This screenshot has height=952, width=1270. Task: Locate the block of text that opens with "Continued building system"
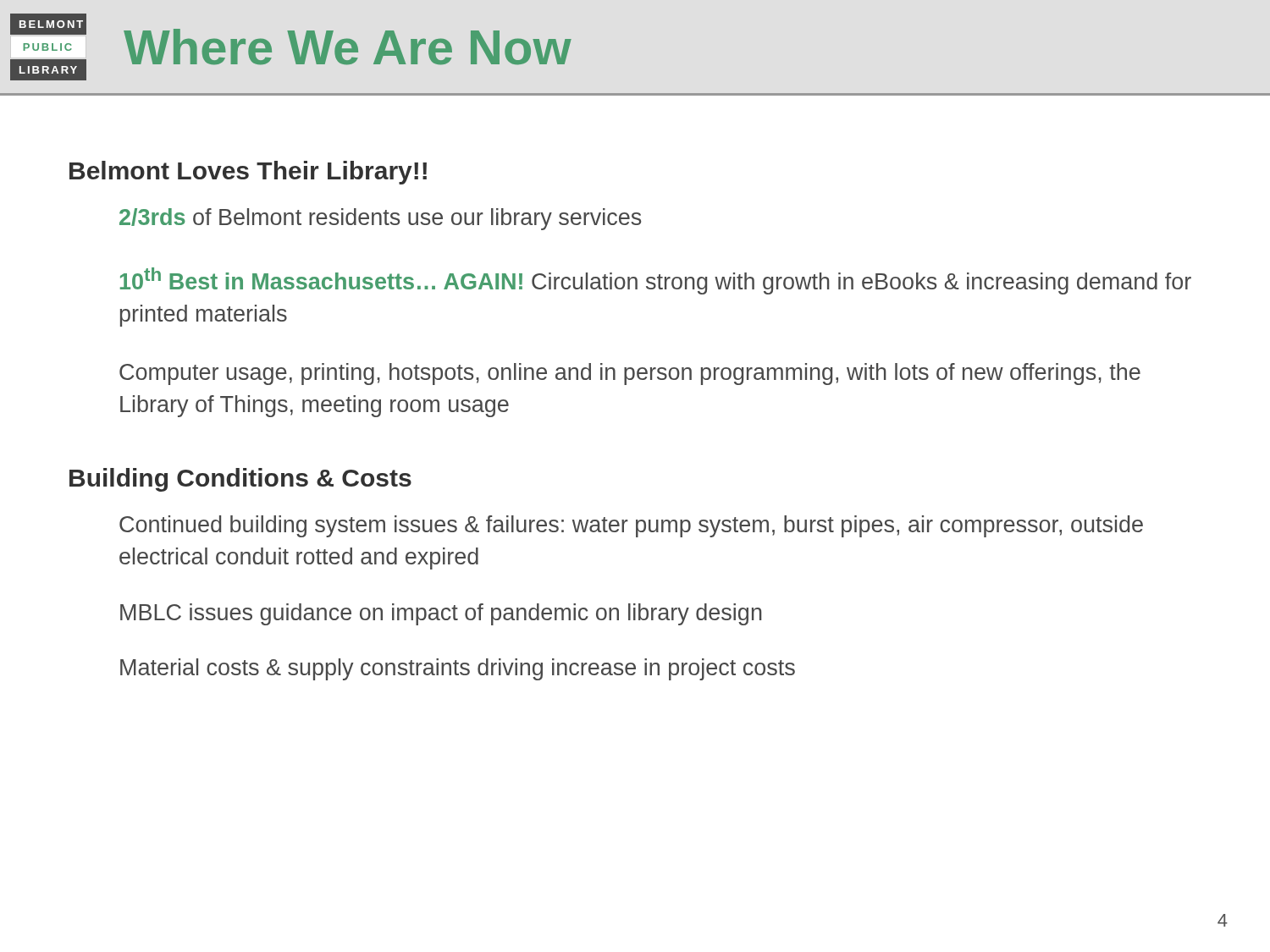tap(631, 541)
